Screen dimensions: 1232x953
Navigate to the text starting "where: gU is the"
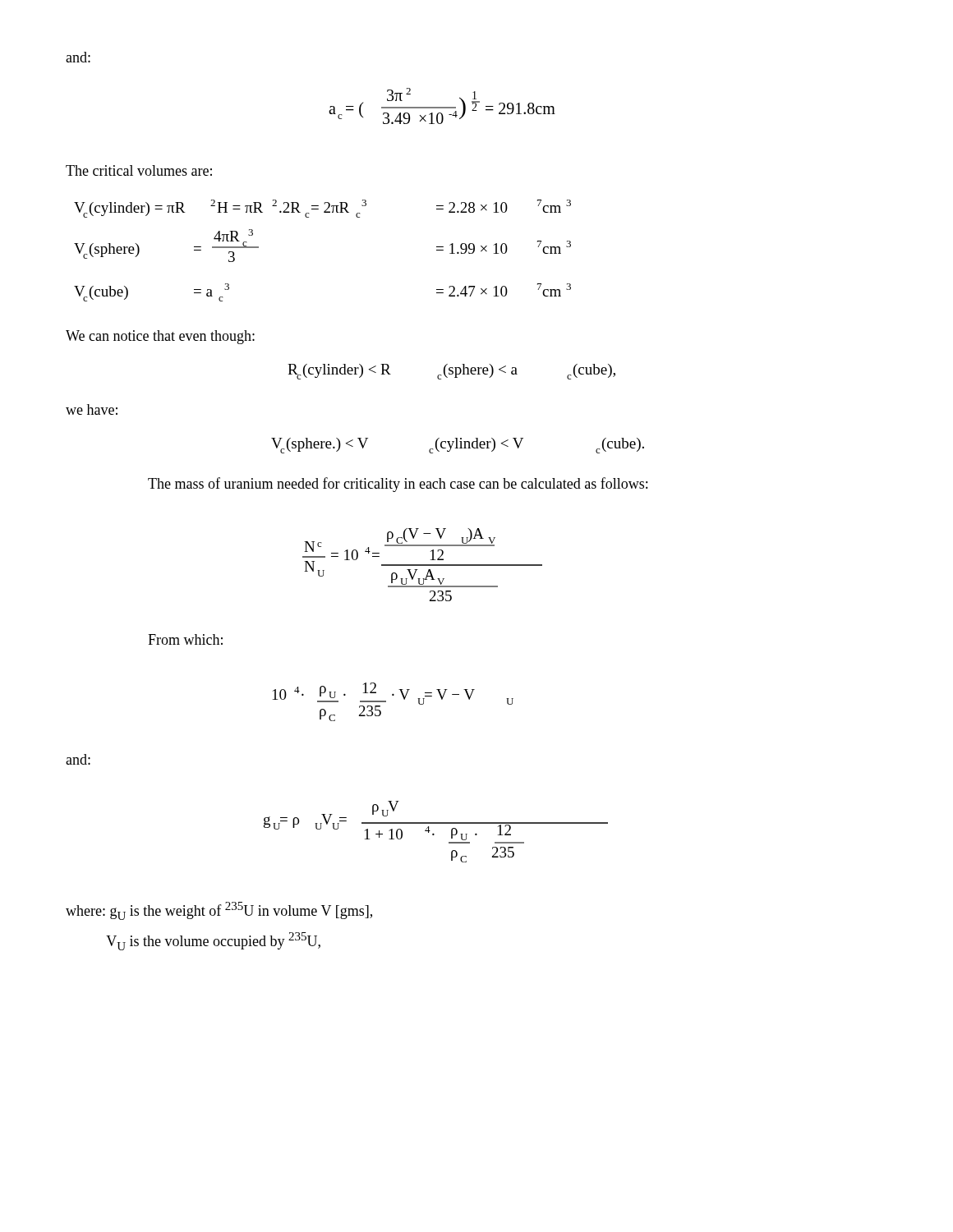coord(219,926)
